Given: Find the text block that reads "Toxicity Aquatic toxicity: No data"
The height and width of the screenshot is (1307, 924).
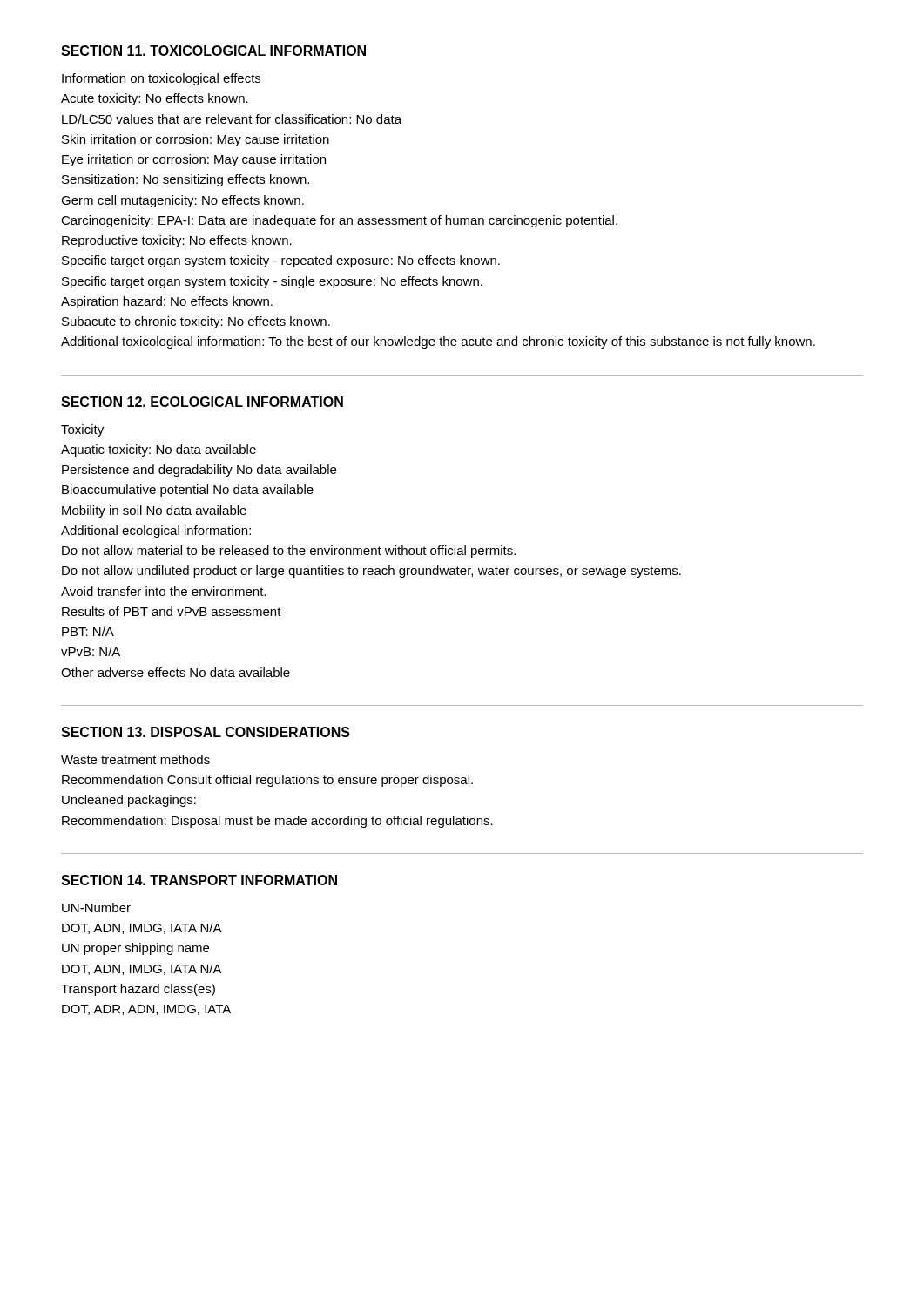Looking at the screenshot, I should (x=371, y=550).
